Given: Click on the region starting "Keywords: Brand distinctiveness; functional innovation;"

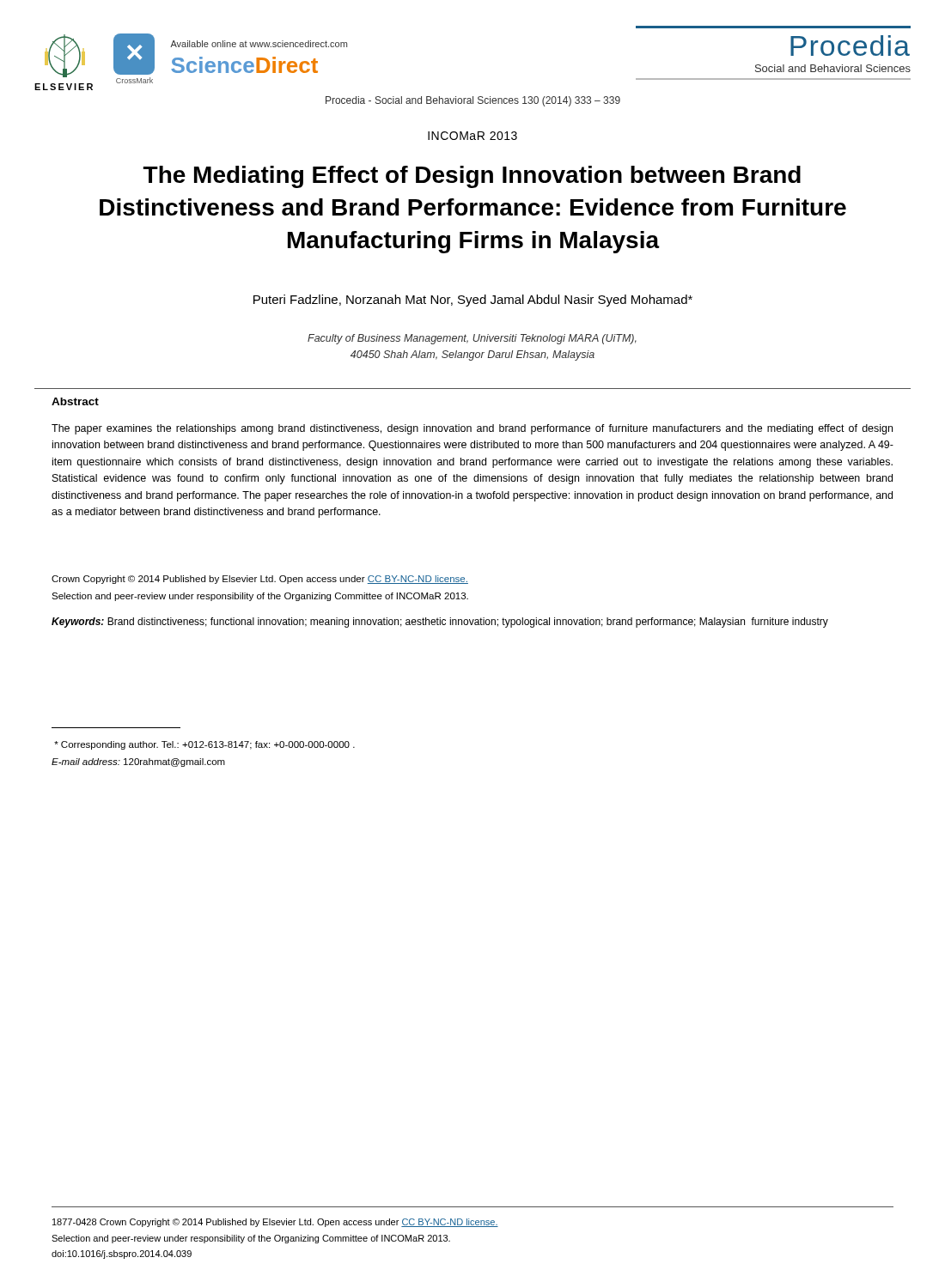Looking at the screenshot, I should (440, 622).
